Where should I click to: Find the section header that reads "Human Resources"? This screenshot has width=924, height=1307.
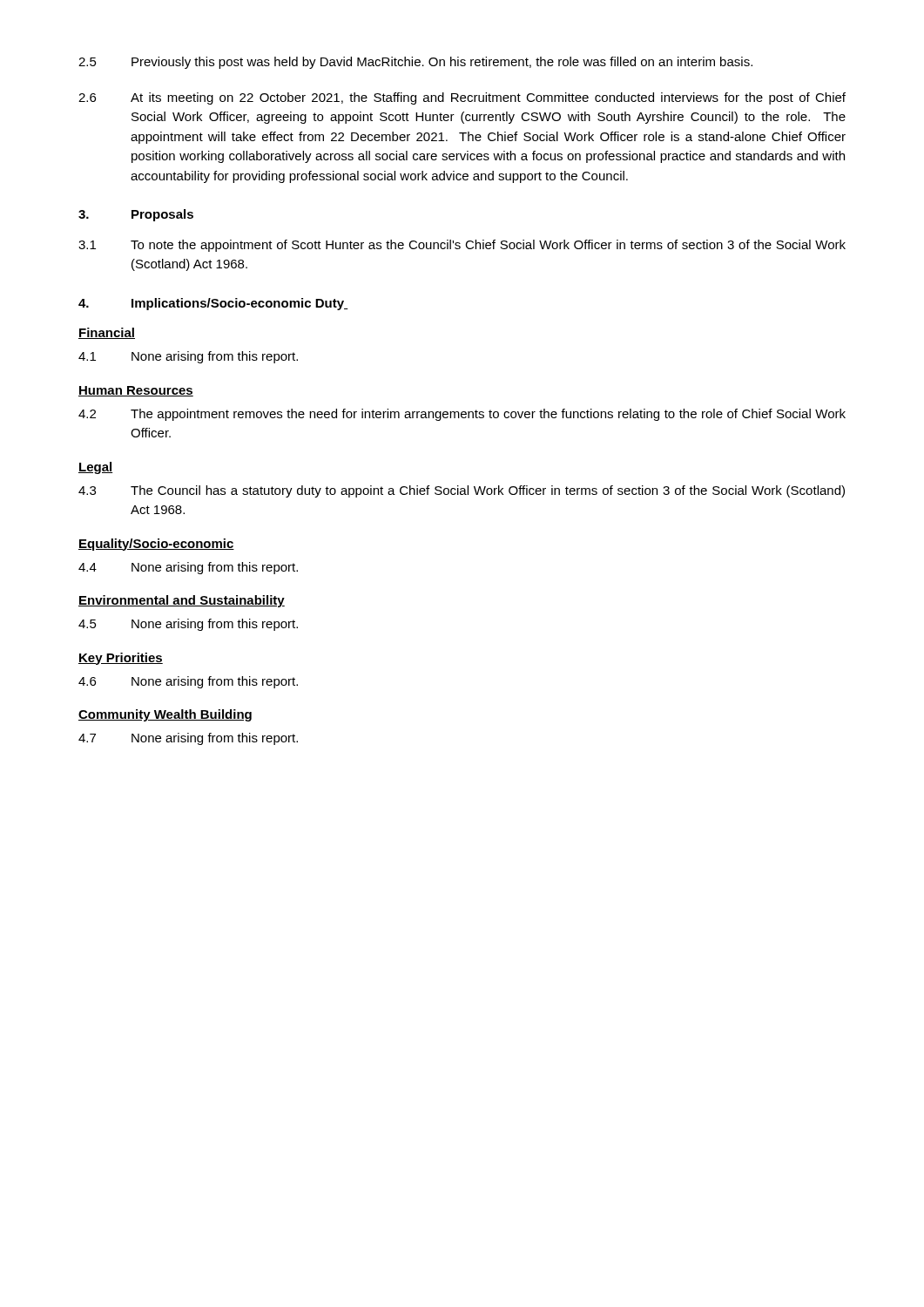point(136,389)
